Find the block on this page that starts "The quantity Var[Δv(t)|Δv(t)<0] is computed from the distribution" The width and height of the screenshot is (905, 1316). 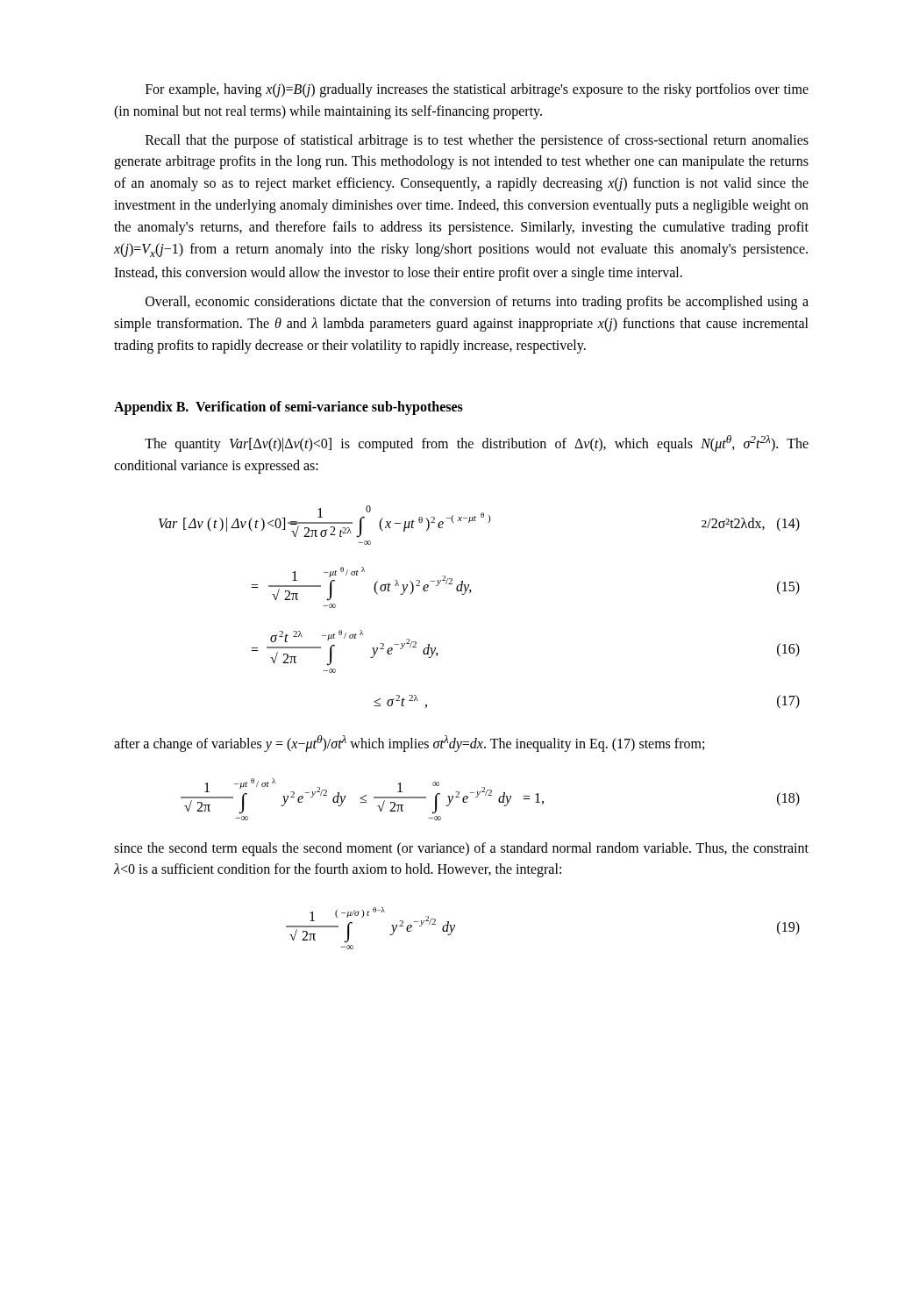[x=461, y=454]
